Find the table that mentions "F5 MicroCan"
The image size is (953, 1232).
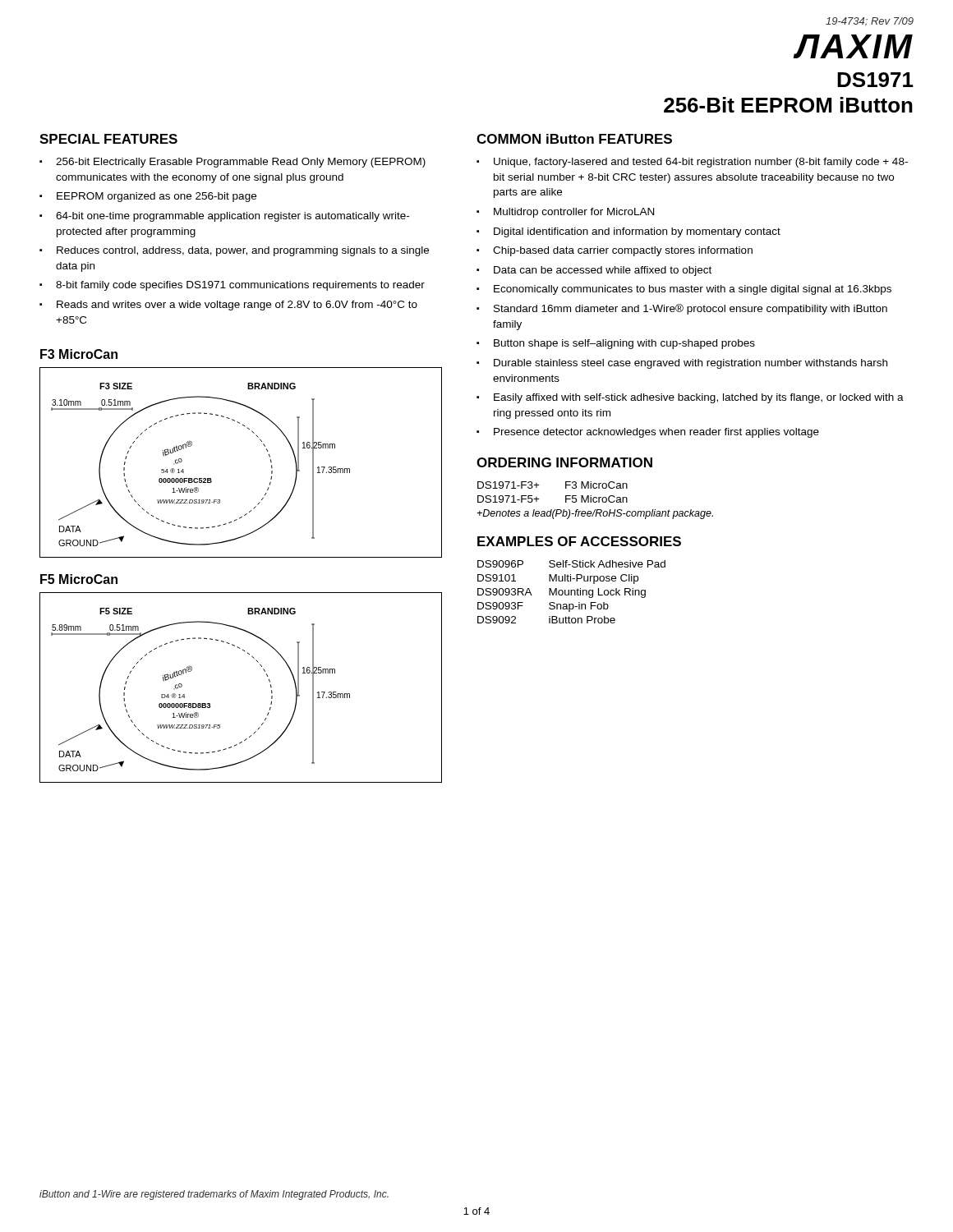pos(694,492)
